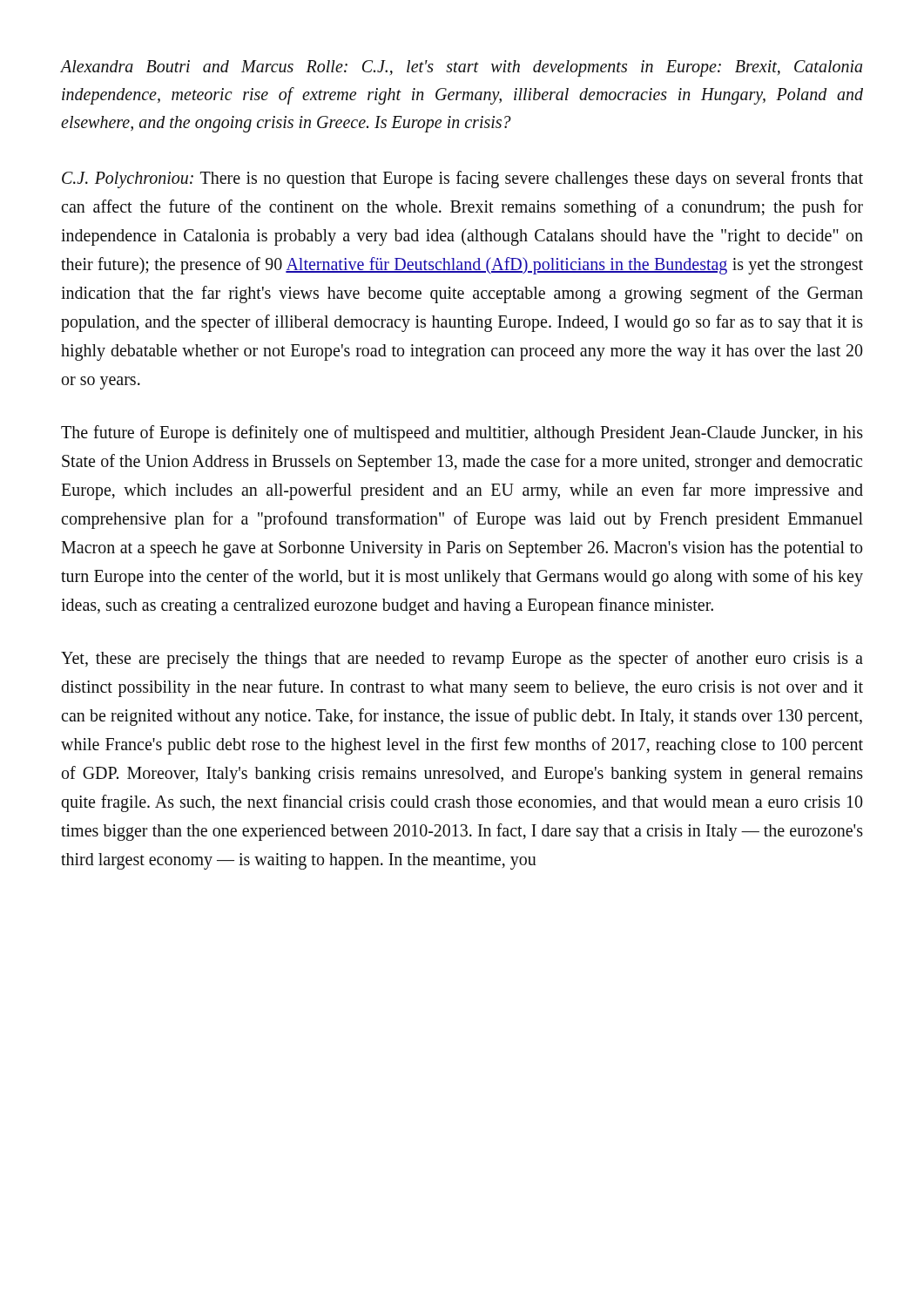The image size is (924, 1307).
Task: Locate the text block with the text "C.J. Polychroniou: There is no question that Europe"
Action: 462,278
